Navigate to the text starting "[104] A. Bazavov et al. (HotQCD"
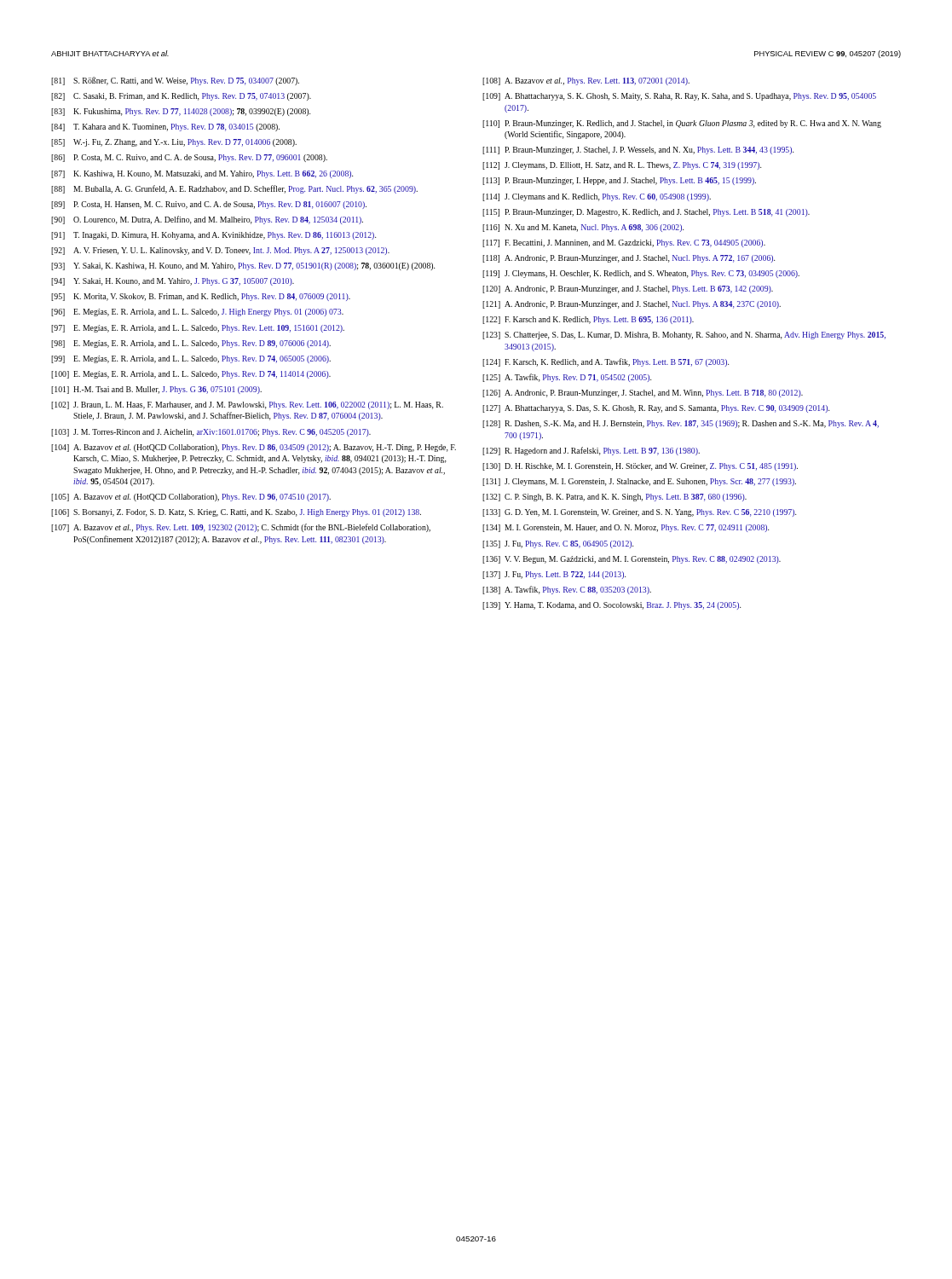 click(255, 464)
